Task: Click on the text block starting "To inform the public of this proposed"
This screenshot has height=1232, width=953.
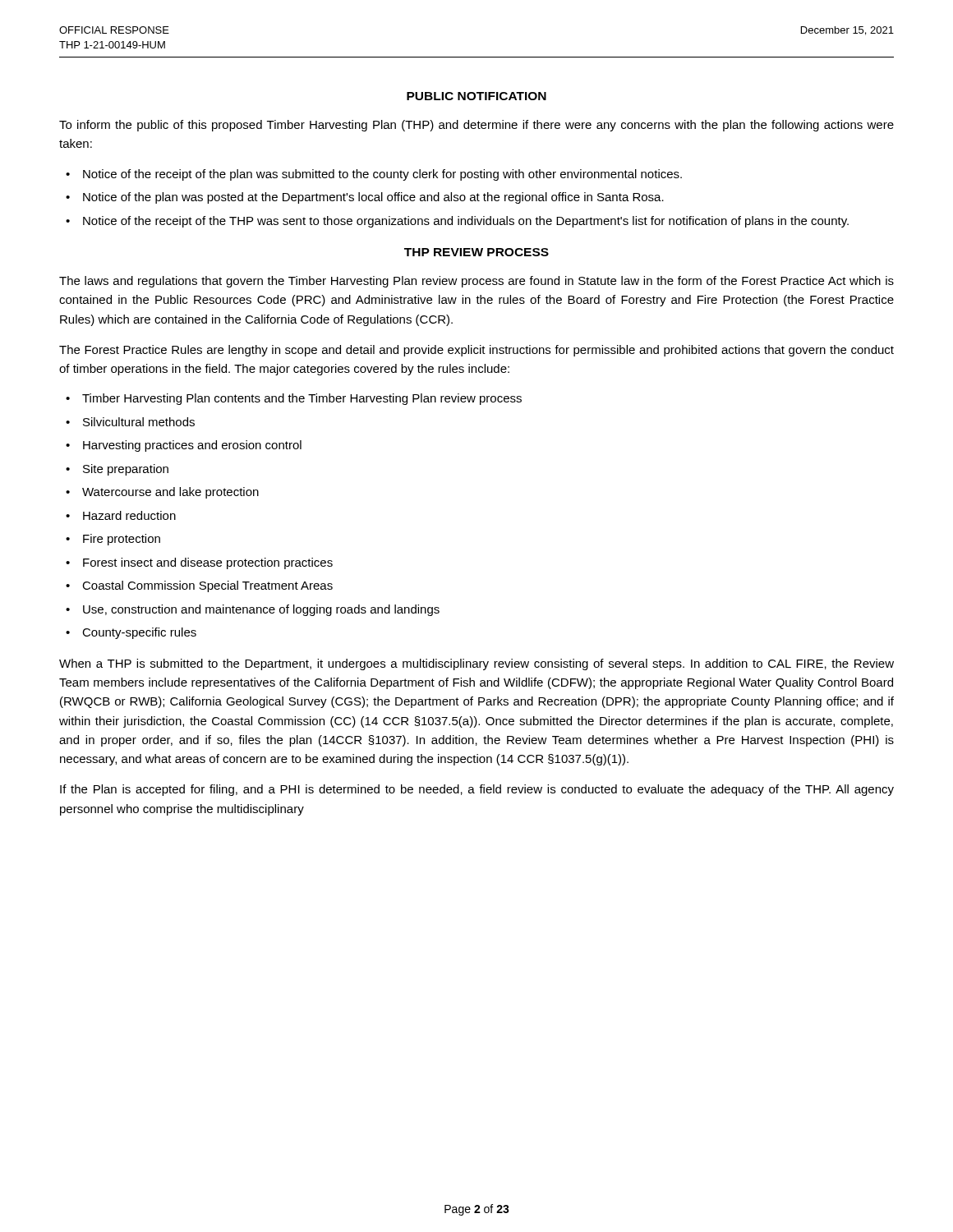Action: click(476, 134)
